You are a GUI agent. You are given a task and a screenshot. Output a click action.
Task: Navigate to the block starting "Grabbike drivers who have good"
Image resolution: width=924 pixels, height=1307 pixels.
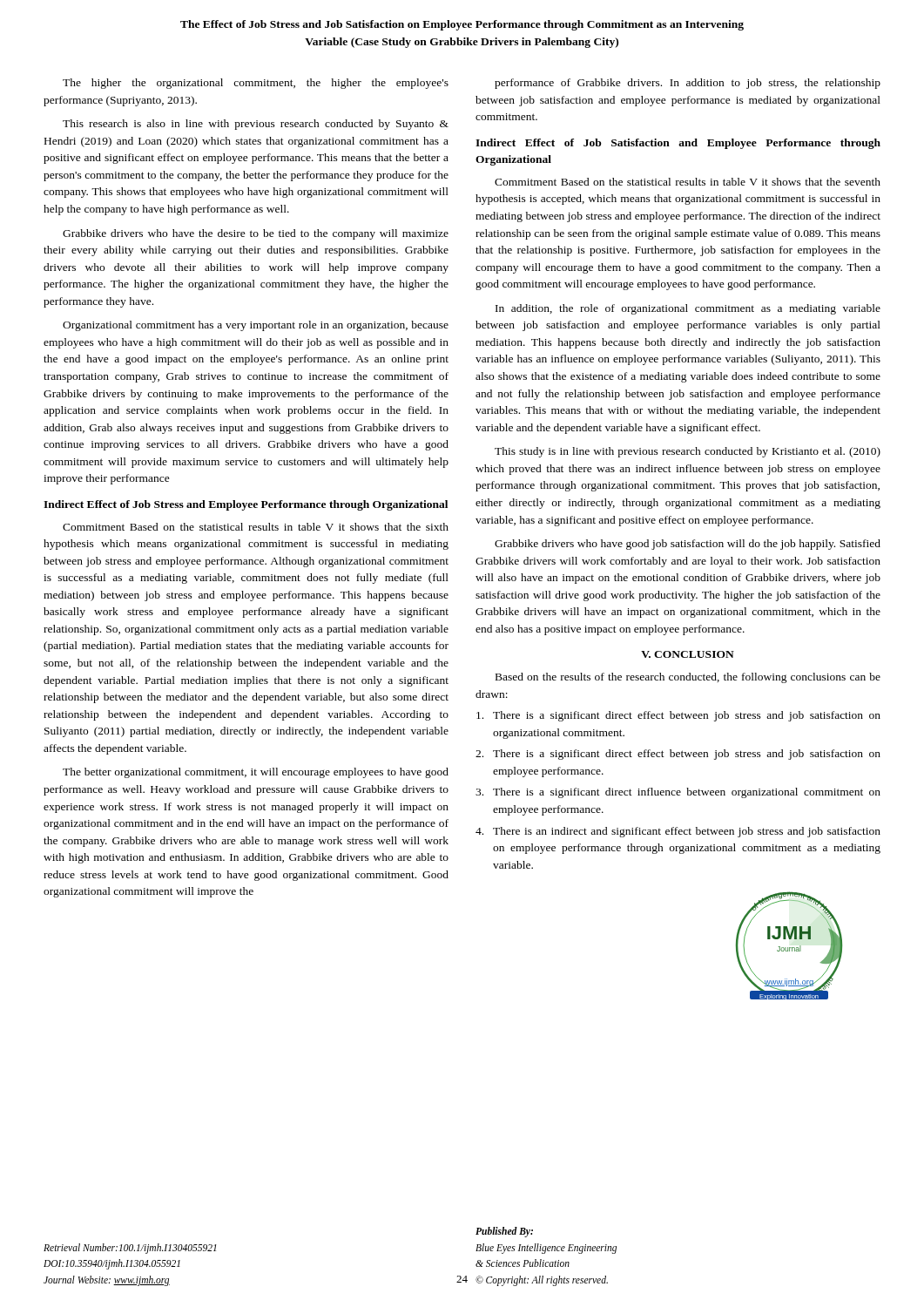click(x=678, y=586)
